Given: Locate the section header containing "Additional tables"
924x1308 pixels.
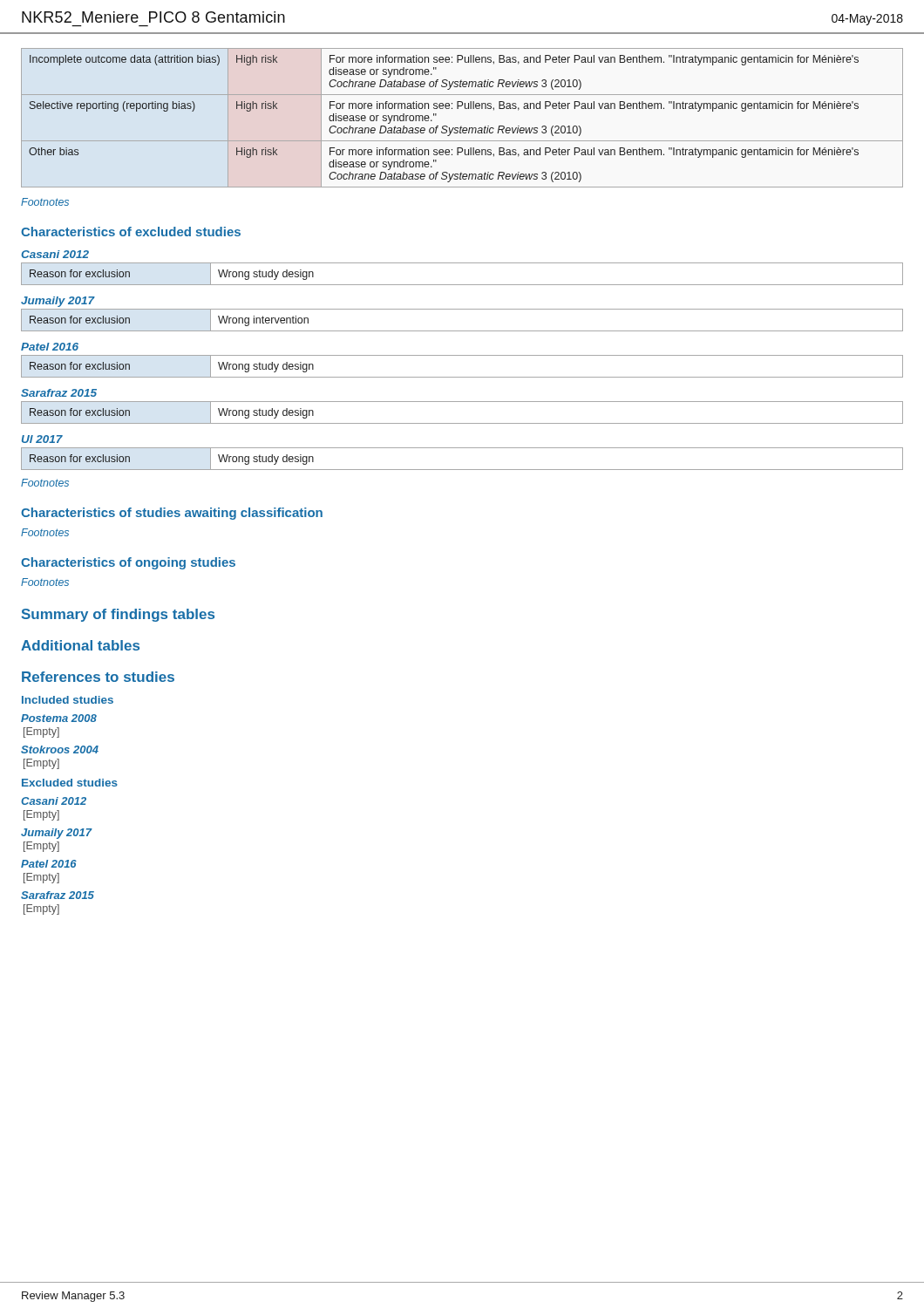Looking at the screenshot, I should point(80,645).
